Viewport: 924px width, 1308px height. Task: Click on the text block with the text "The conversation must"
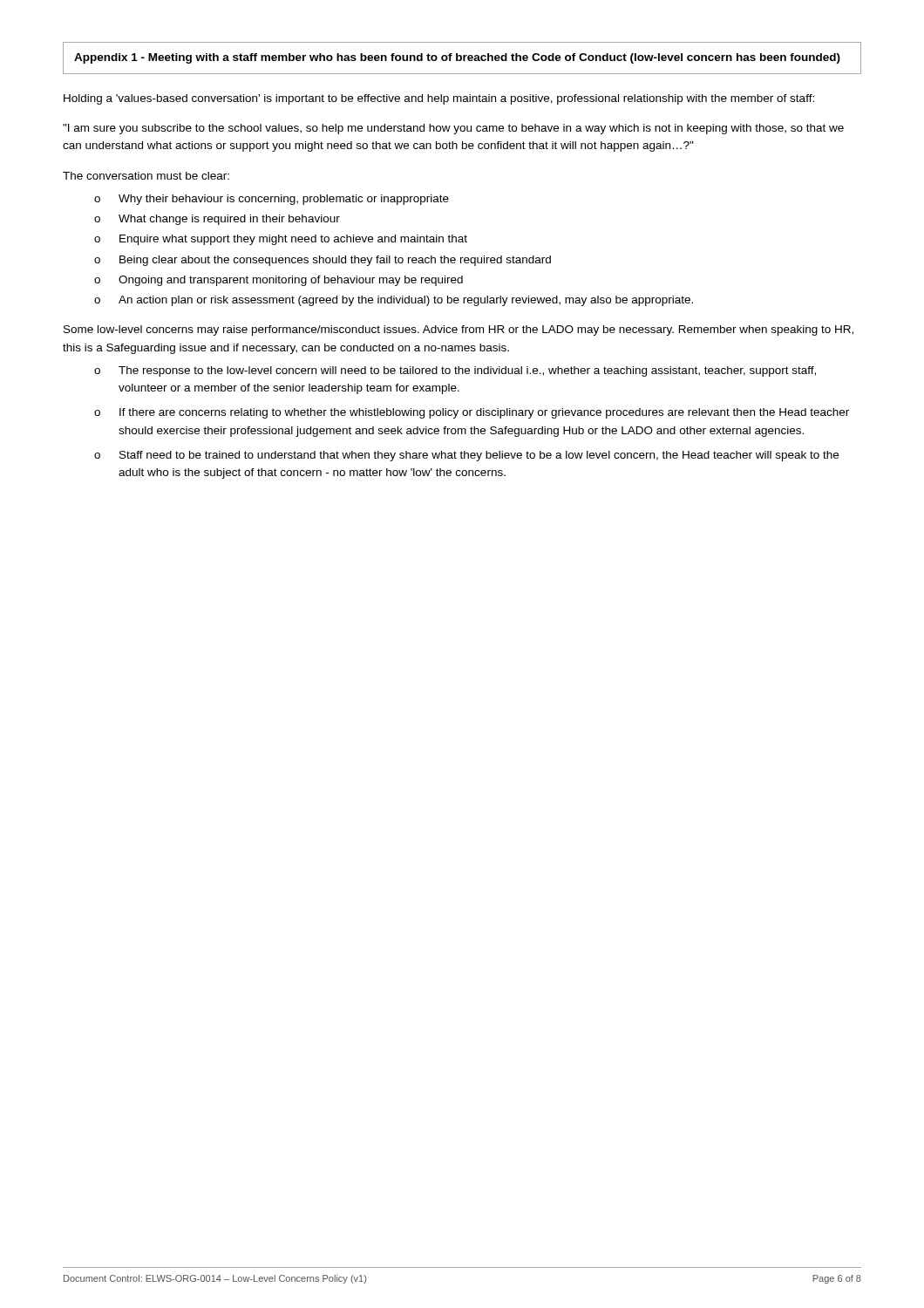tap(146, 175)
